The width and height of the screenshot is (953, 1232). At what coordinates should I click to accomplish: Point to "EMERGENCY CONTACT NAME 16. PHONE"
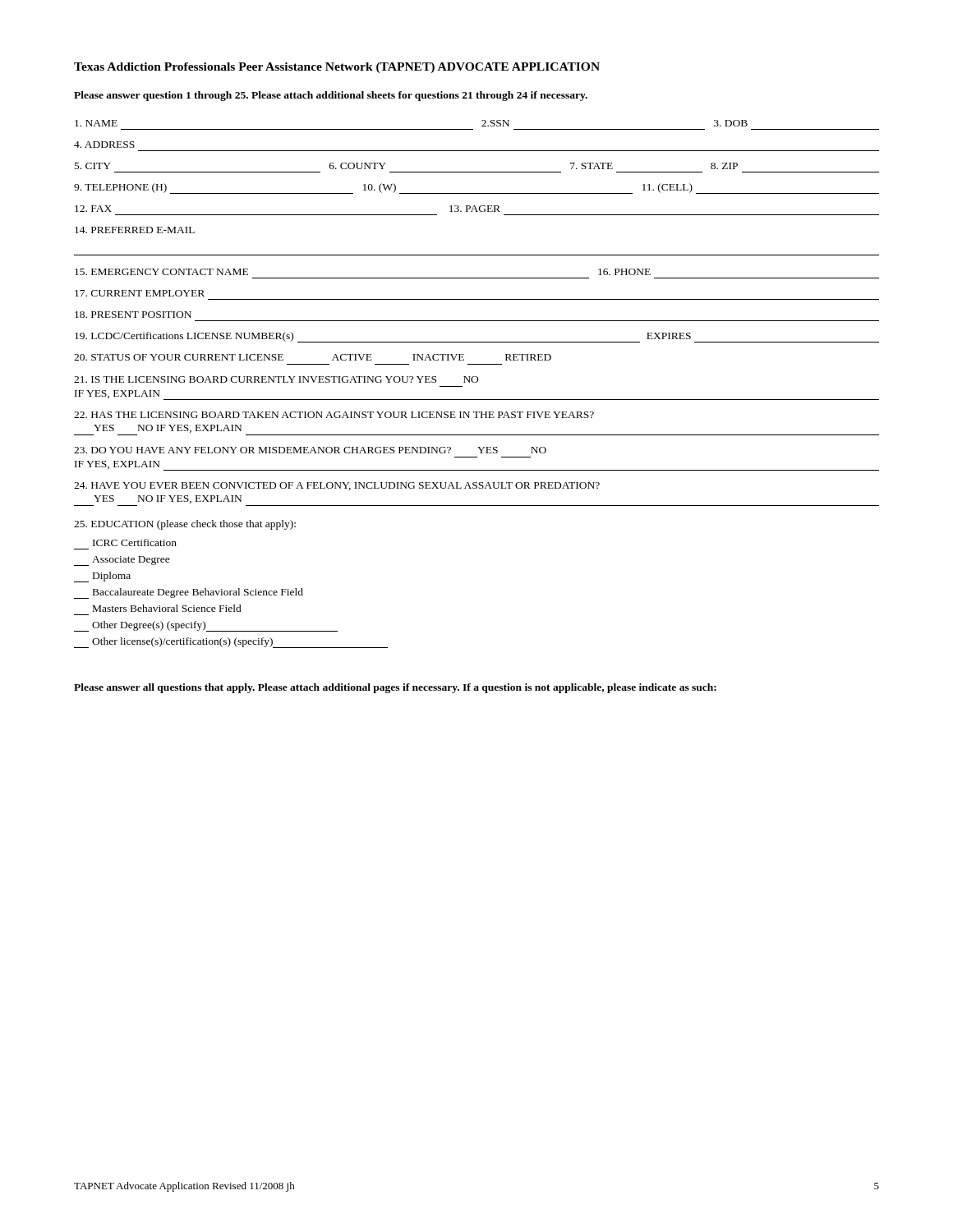click(476, 272)
